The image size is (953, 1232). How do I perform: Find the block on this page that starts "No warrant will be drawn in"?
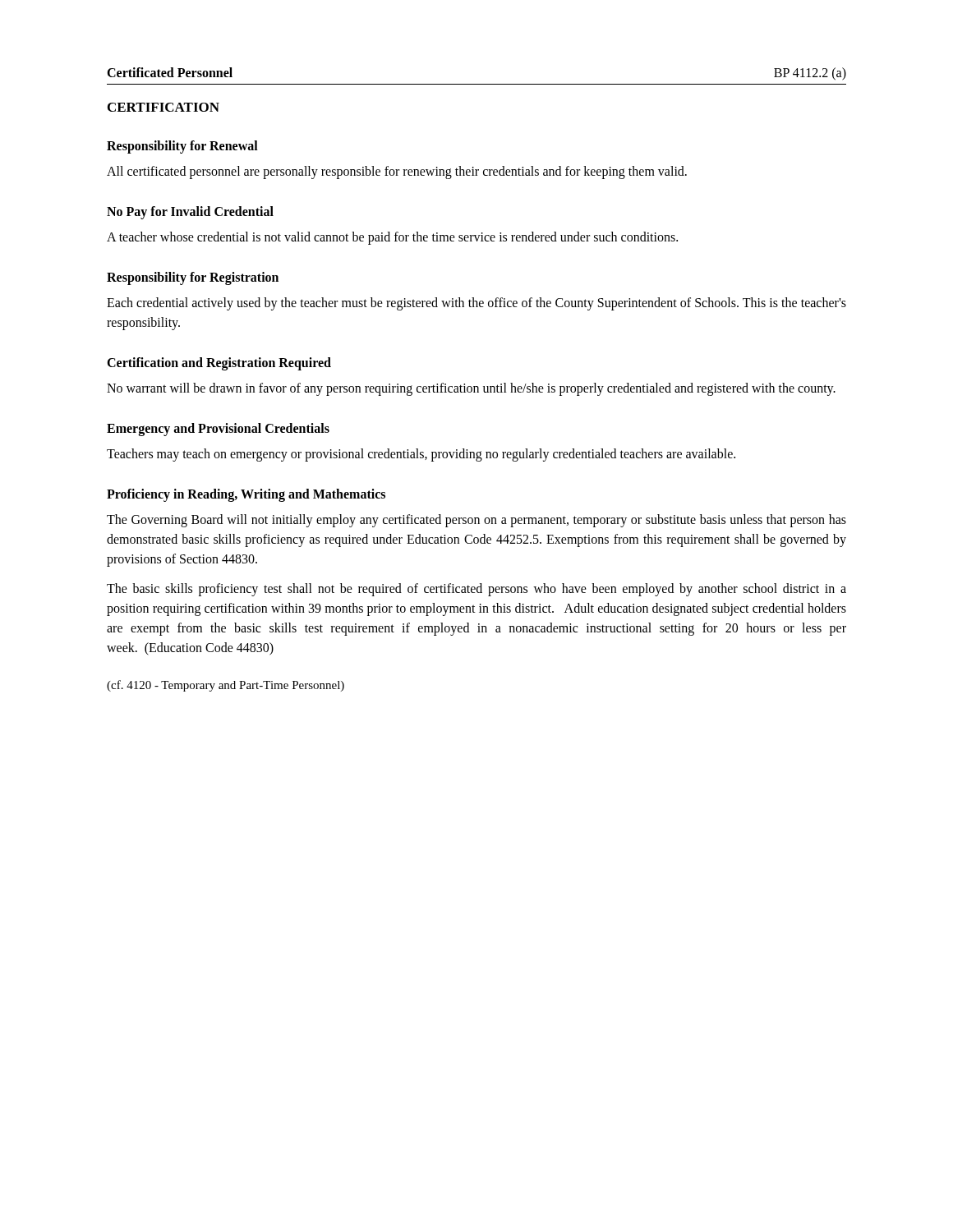point(471,388)
